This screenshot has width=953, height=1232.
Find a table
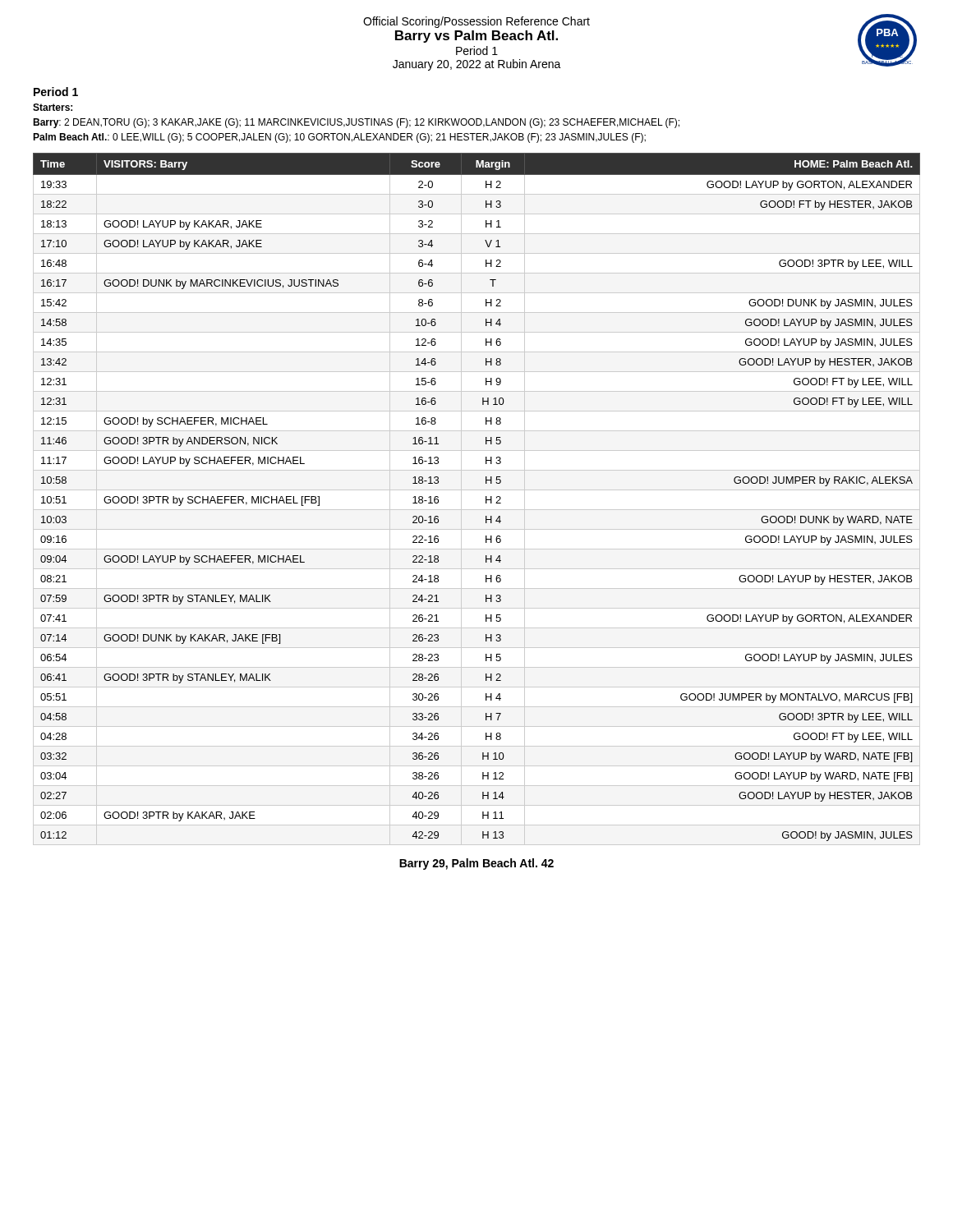coord(476,499)
